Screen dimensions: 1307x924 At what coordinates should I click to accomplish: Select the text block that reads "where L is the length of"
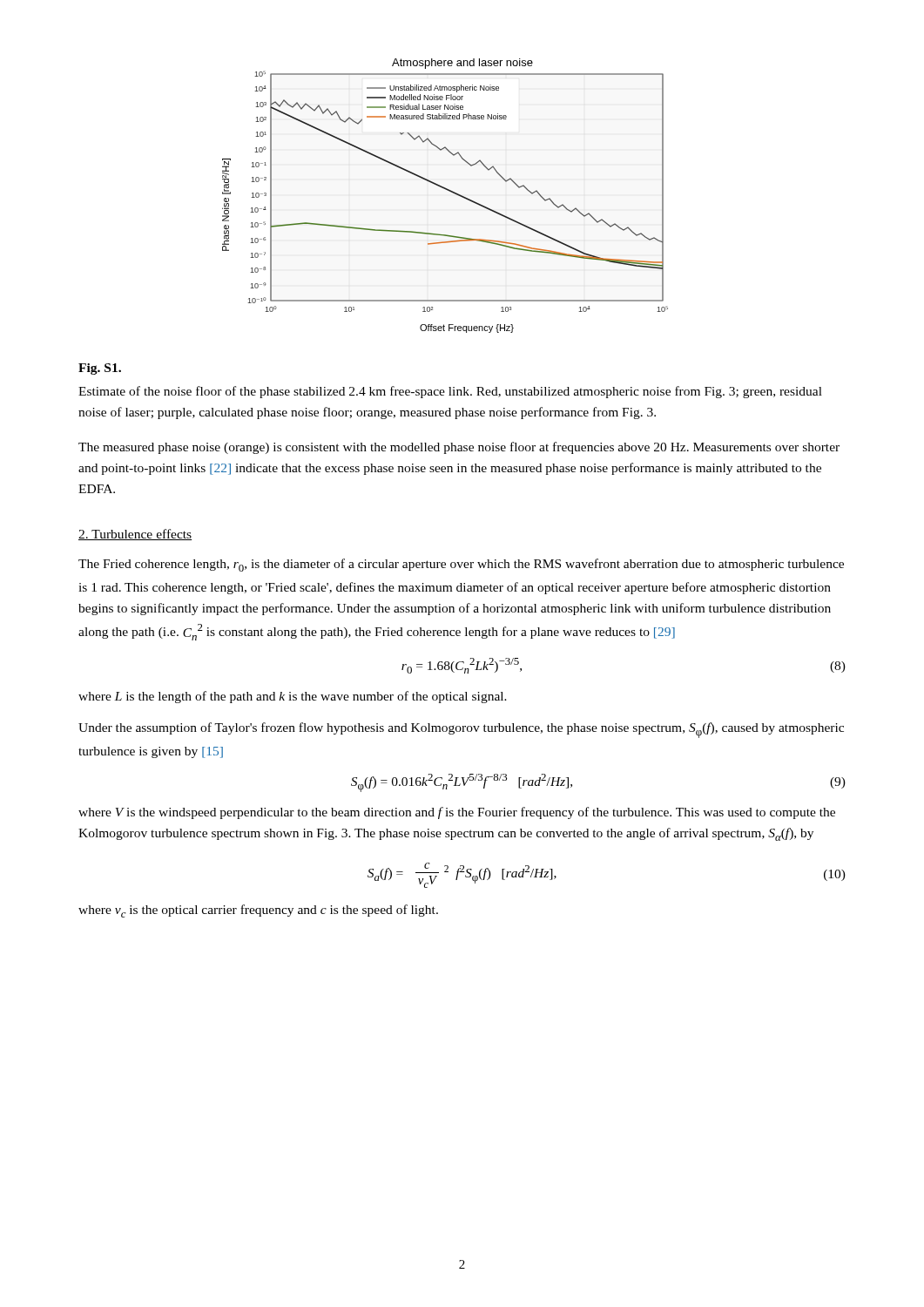pos(462,696)
